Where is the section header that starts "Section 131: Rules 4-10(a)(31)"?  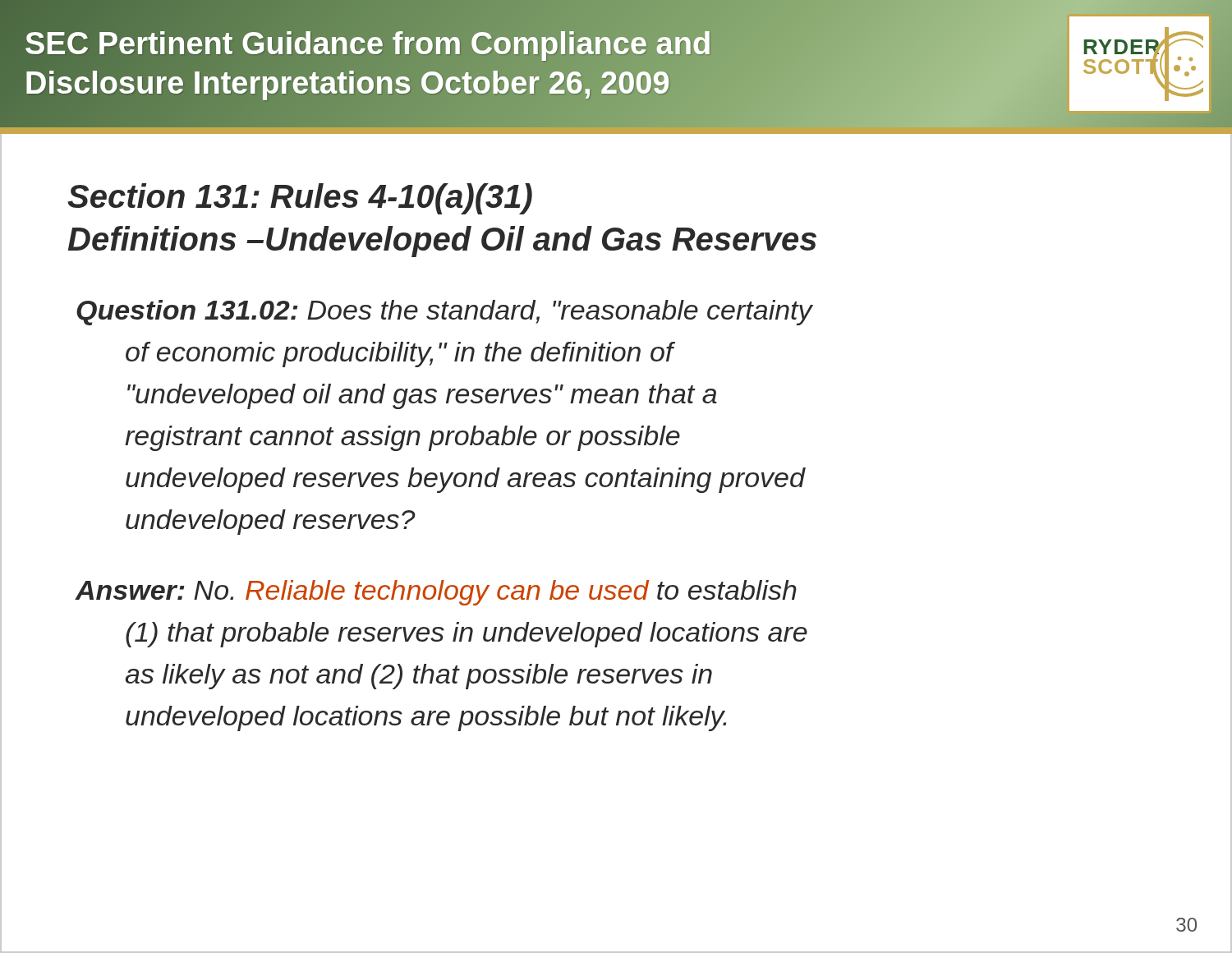616,218
